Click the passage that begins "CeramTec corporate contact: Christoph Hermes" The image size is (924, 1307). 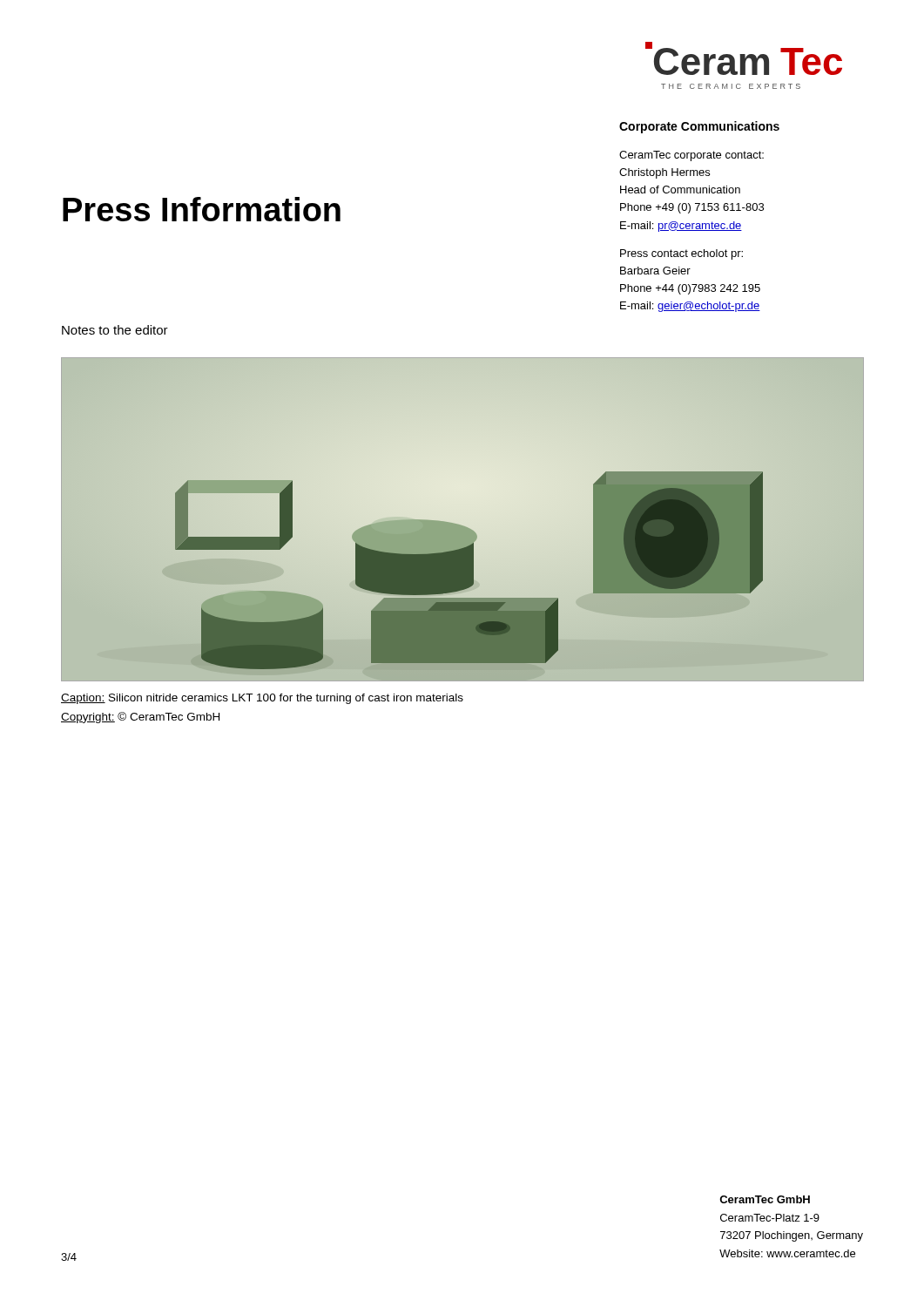coord(741,231)
